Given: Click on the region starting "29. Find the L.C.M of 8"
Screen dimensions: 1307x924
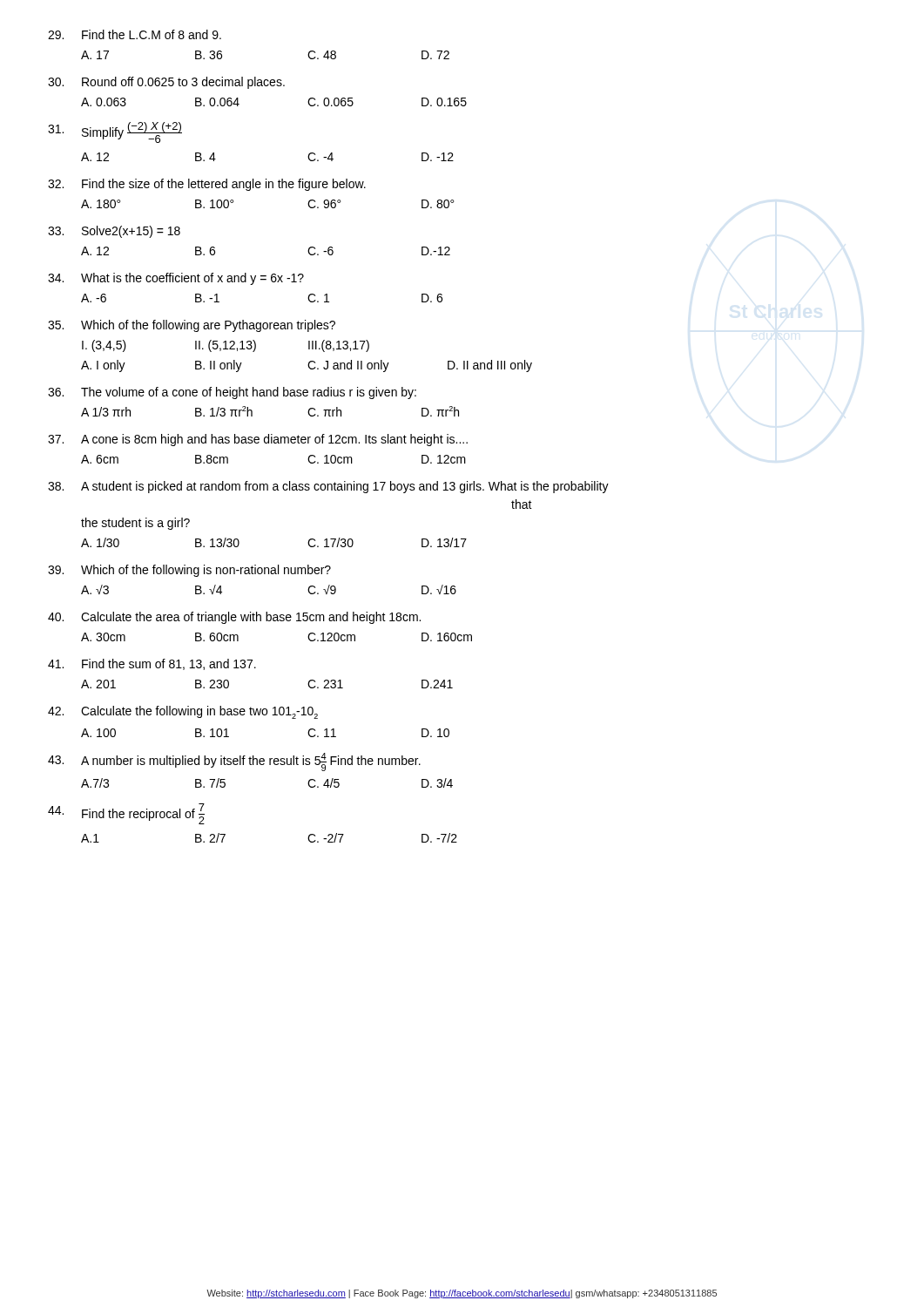Looking at the screenshot, I should click(x=135, y=34).
